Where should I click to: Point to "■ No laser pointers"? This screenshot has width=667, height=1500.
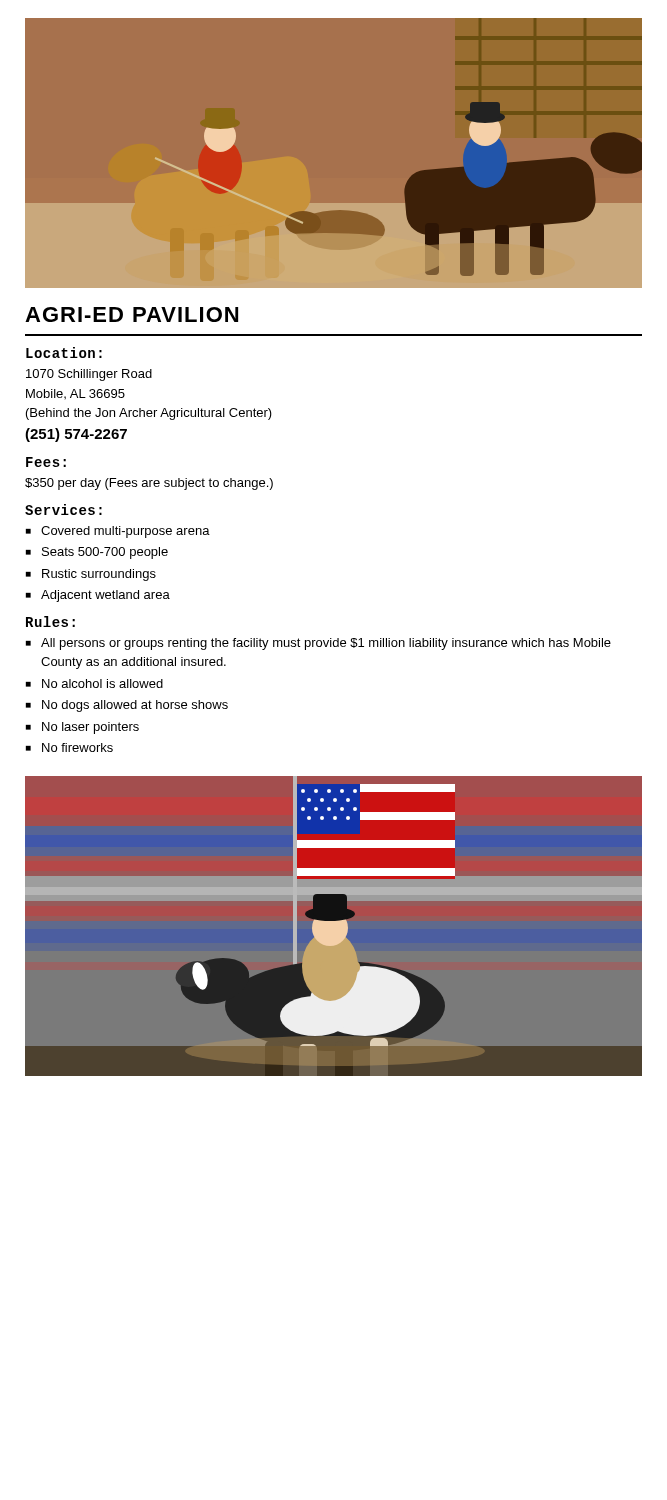(x=82, y=728)
